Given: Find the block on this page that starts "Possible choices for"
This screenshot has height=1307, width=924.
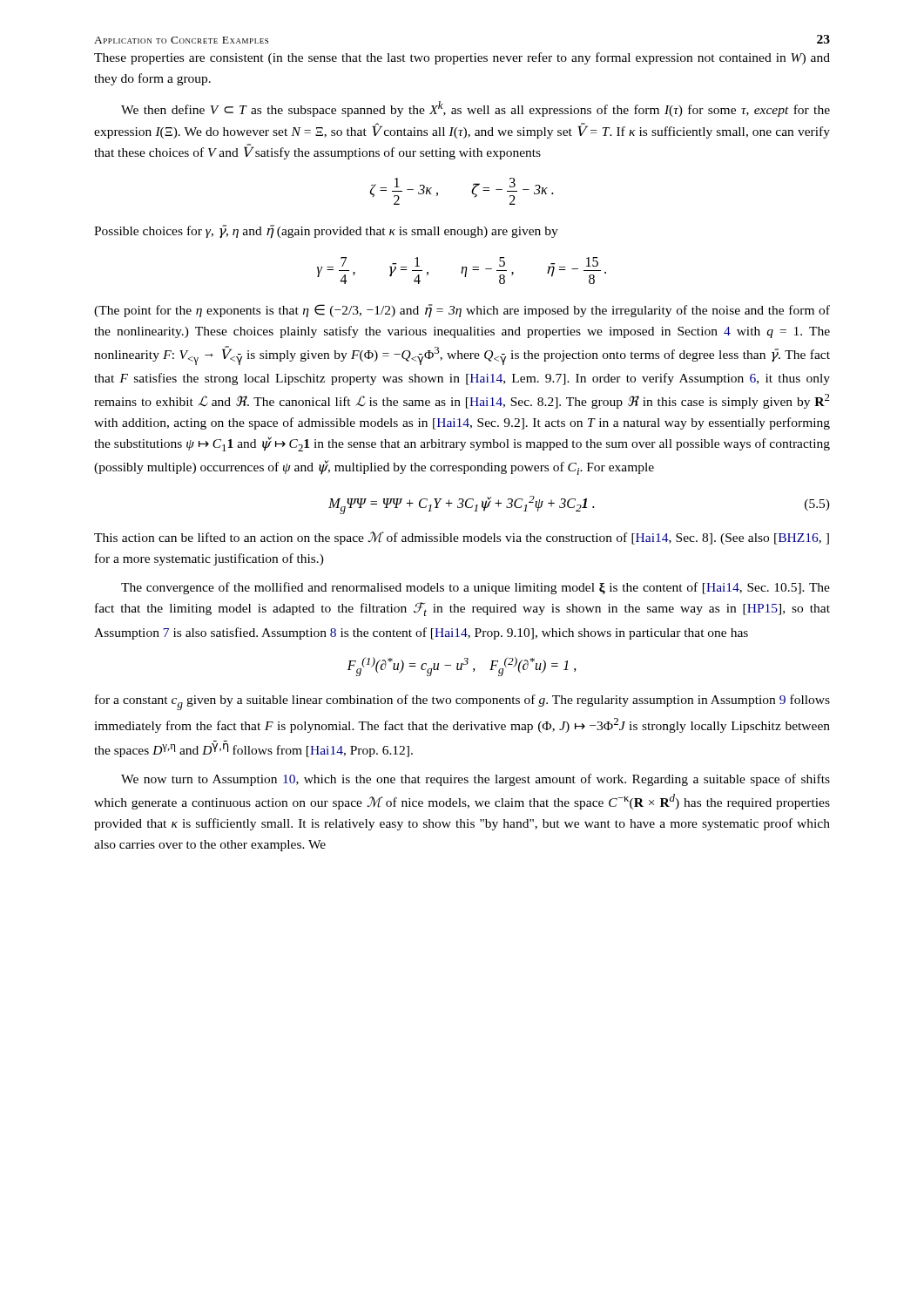Looking at the screenshot, I should point(462,231).
